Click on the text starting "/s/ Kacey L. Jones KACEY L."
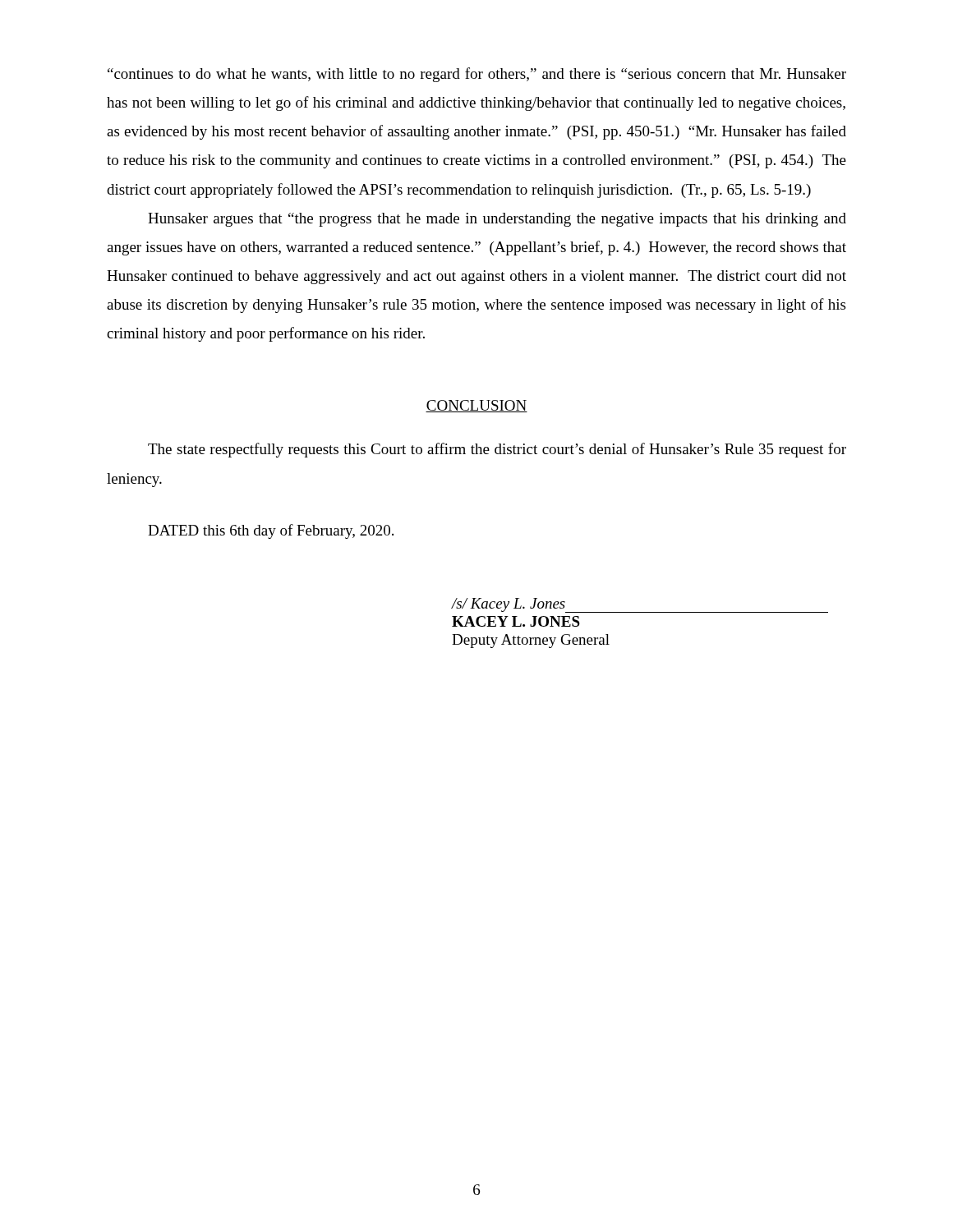Screen dimensions: 1232x953 click(x=649, y=621)
